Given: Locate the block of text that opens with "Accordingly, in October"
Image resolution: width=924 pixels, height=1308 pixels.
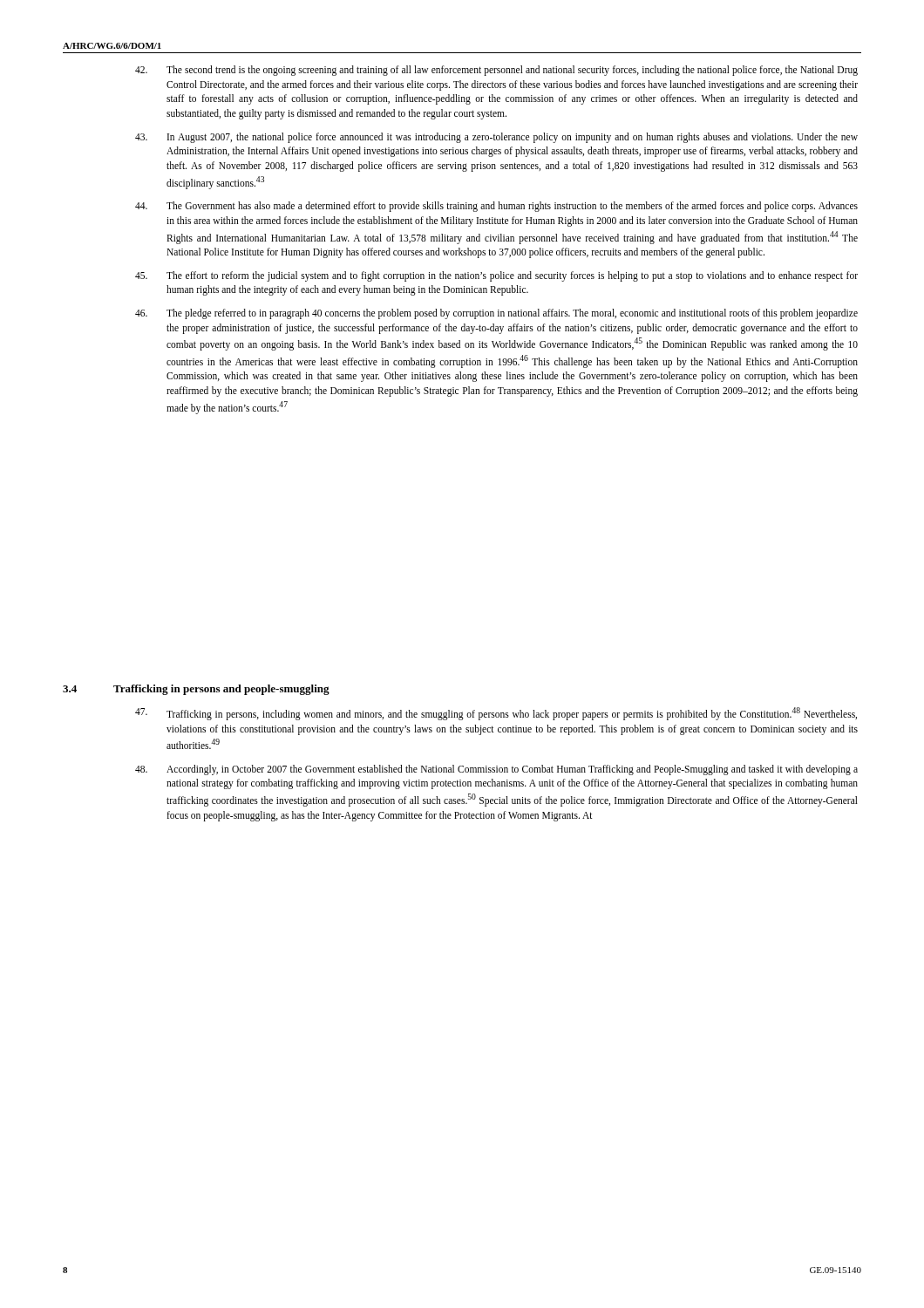Looking at the screenshot, I should pos(496,792).
